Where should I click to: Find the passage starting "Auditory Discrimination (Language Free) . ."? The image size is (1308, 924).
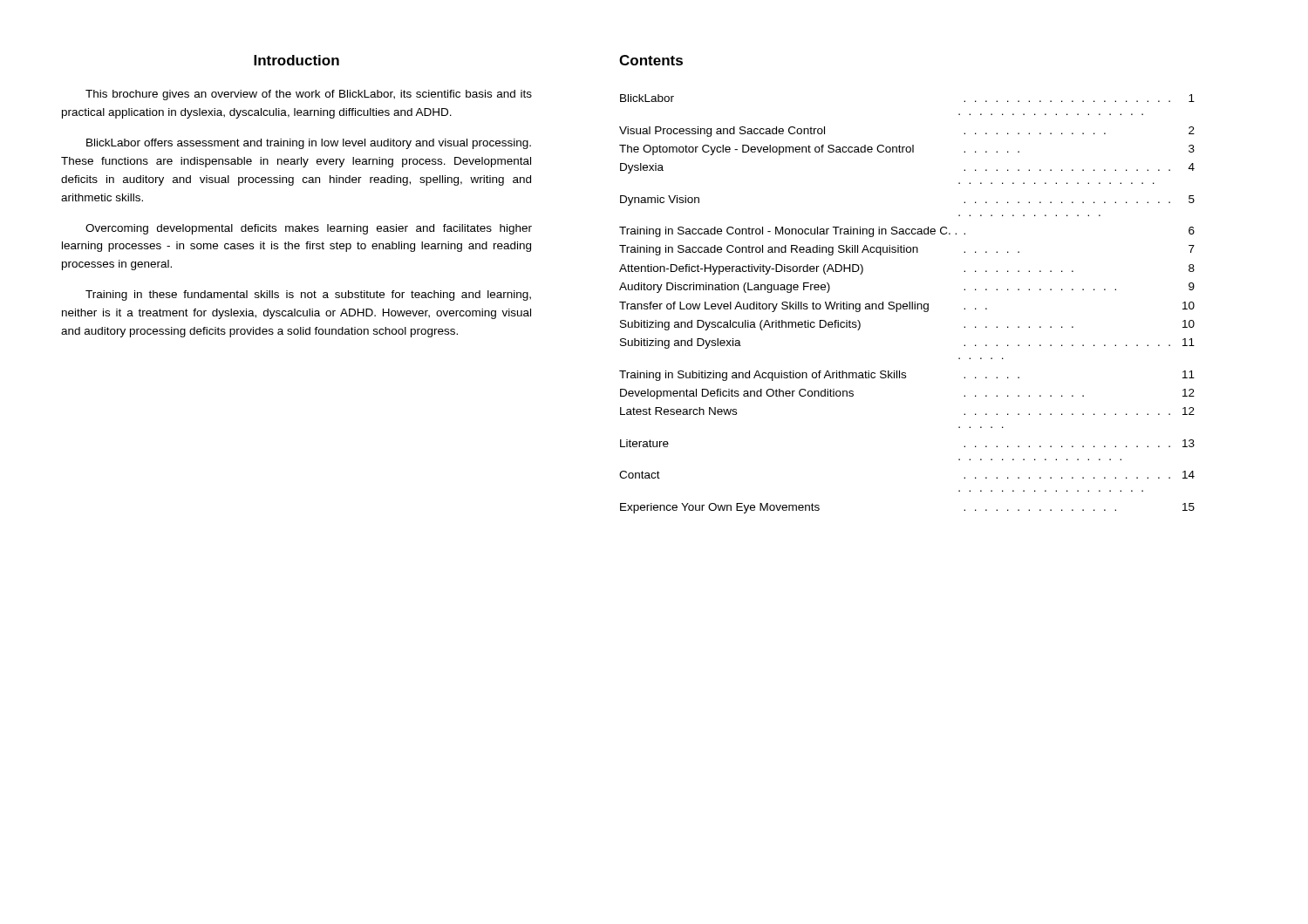point(725,287)
